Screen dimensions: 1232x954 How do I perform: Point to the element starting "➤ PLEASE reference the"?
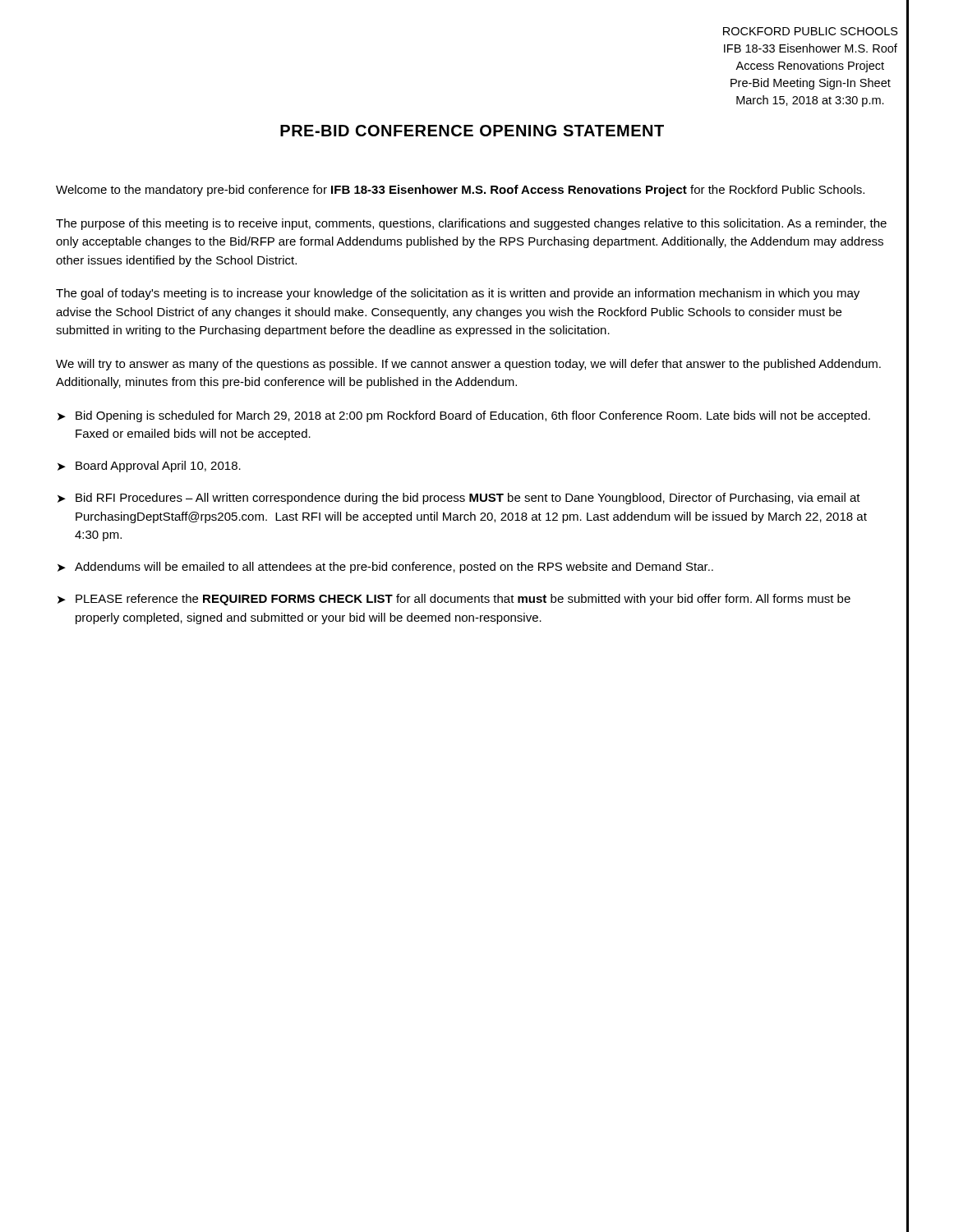click(x=472, y=608)
